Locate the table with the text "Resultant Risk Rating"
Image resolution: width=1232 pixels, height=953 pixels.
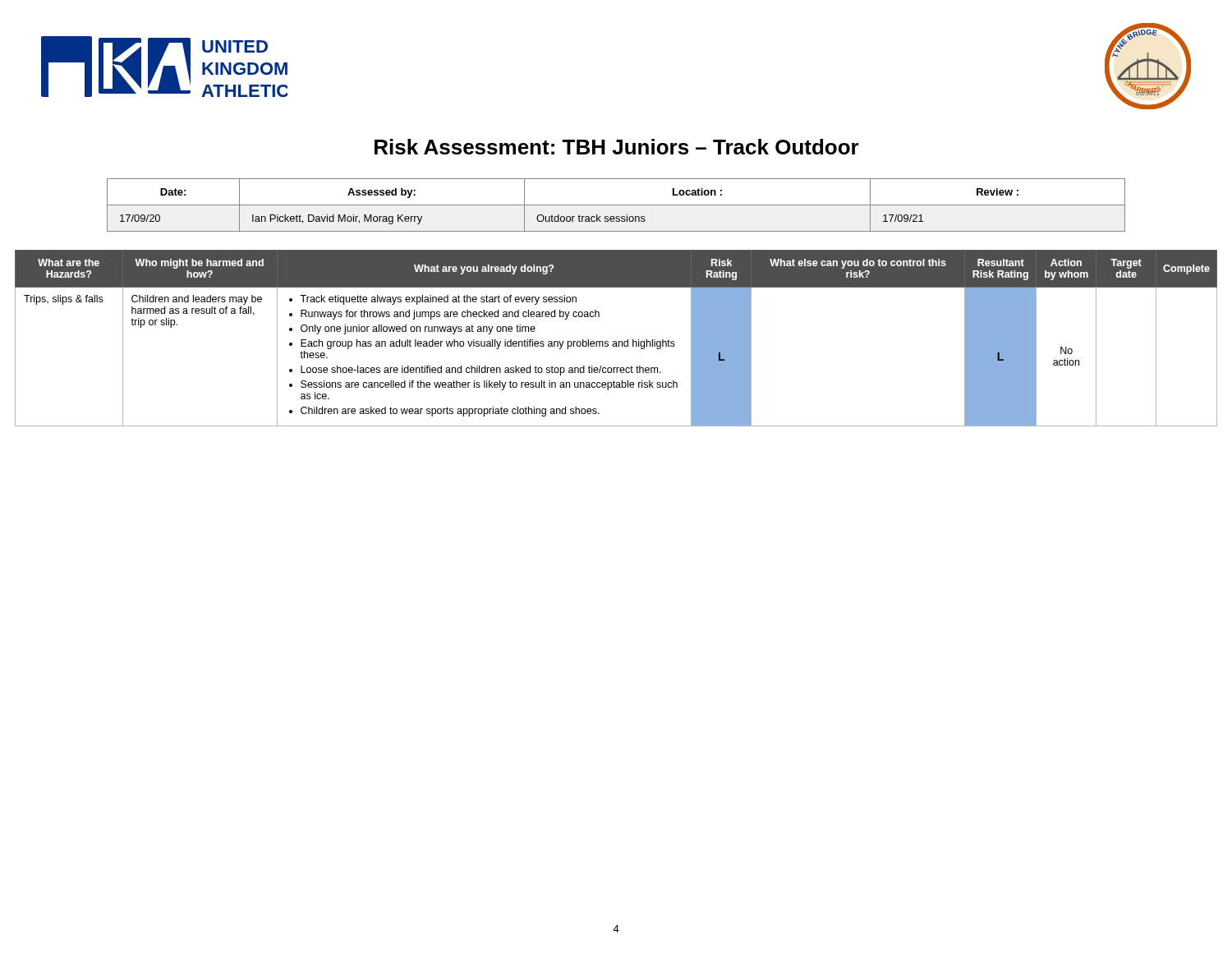coord(616,338)
